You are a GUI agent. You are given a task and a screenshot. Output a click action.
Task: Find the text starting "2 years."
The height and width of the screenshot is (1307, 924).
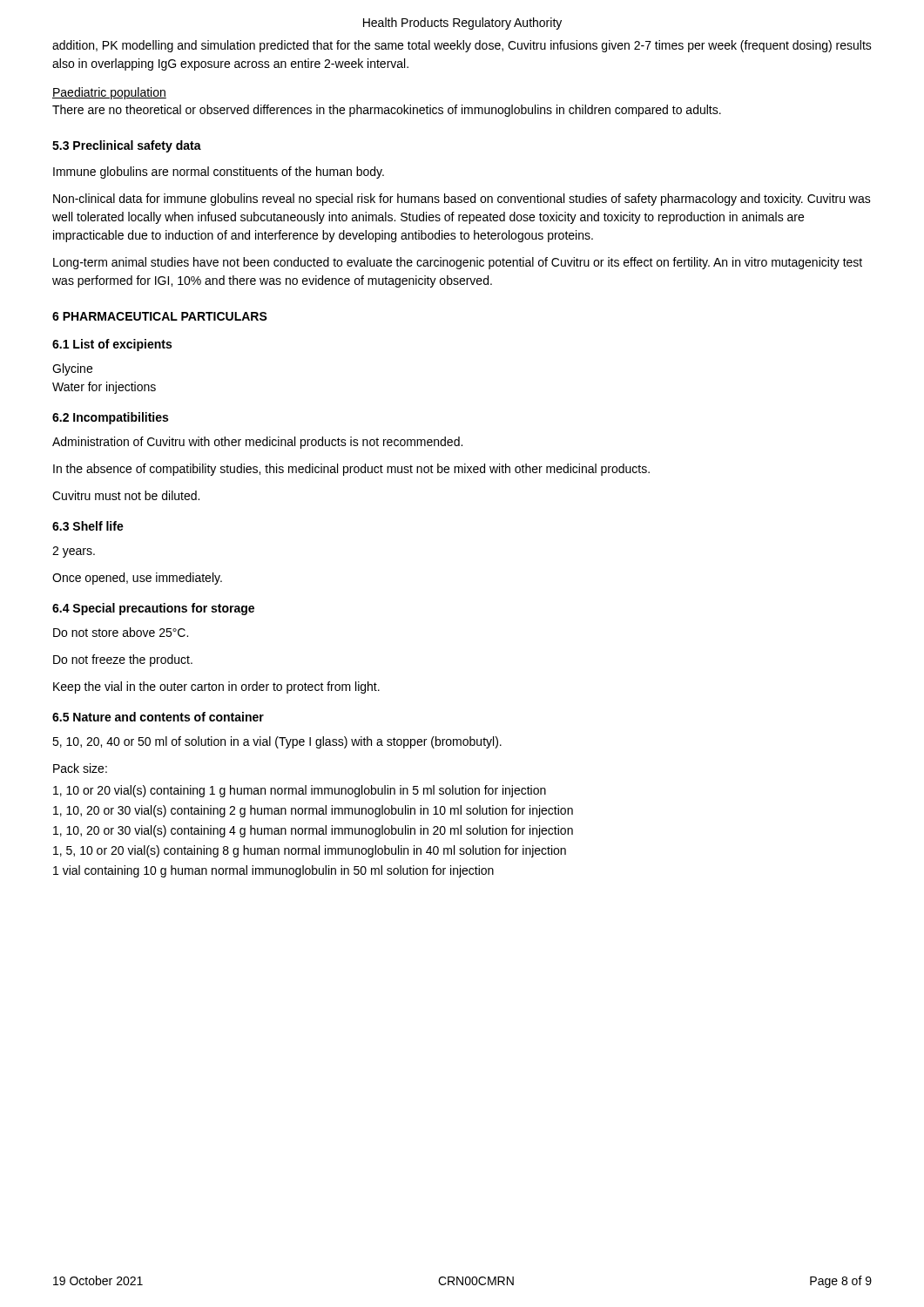pyautogui.click(x=74, y=551)
